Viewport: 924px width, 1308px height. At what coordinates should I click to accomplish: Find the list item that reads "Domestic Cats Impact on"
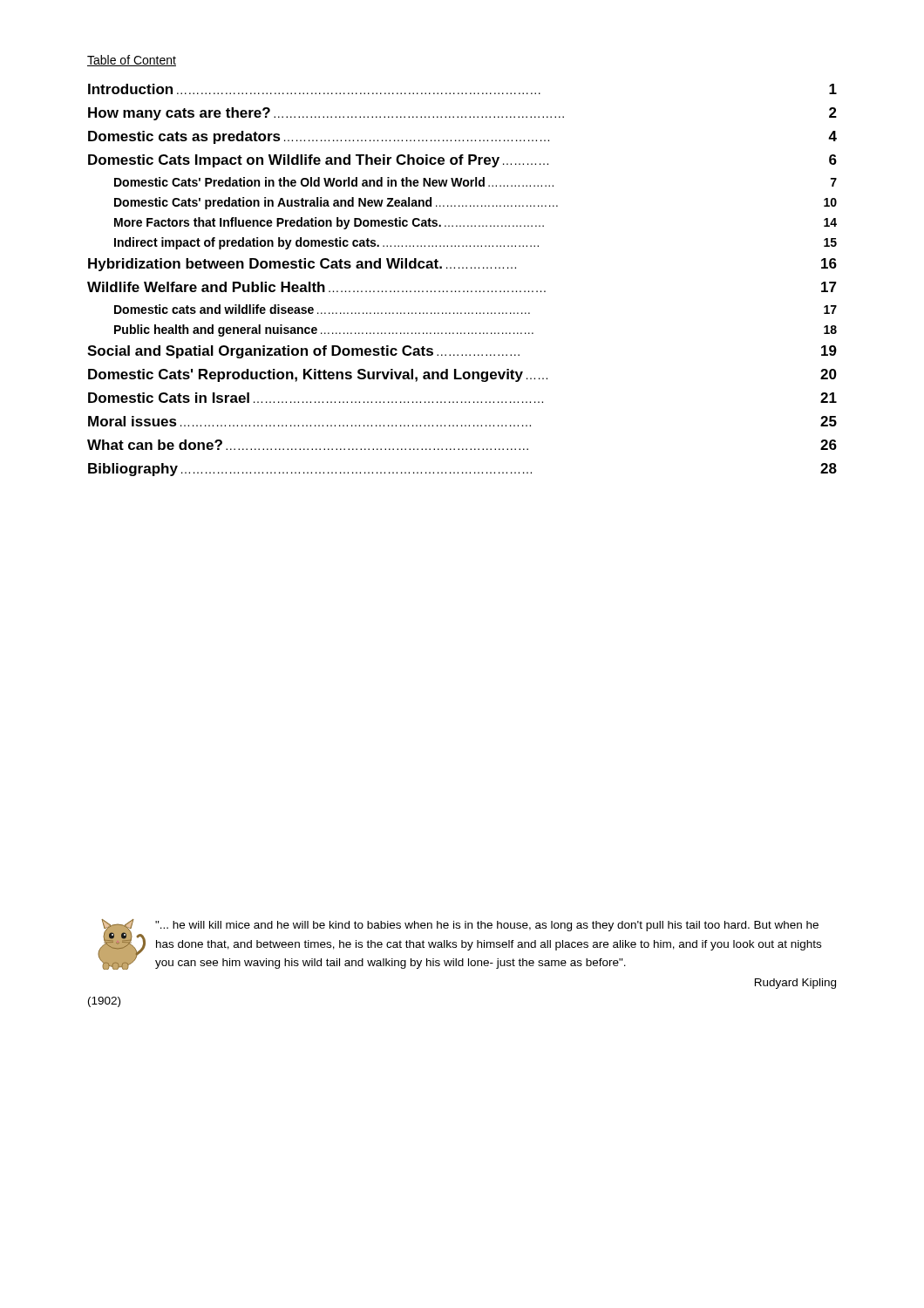click(x=462, y=160)
